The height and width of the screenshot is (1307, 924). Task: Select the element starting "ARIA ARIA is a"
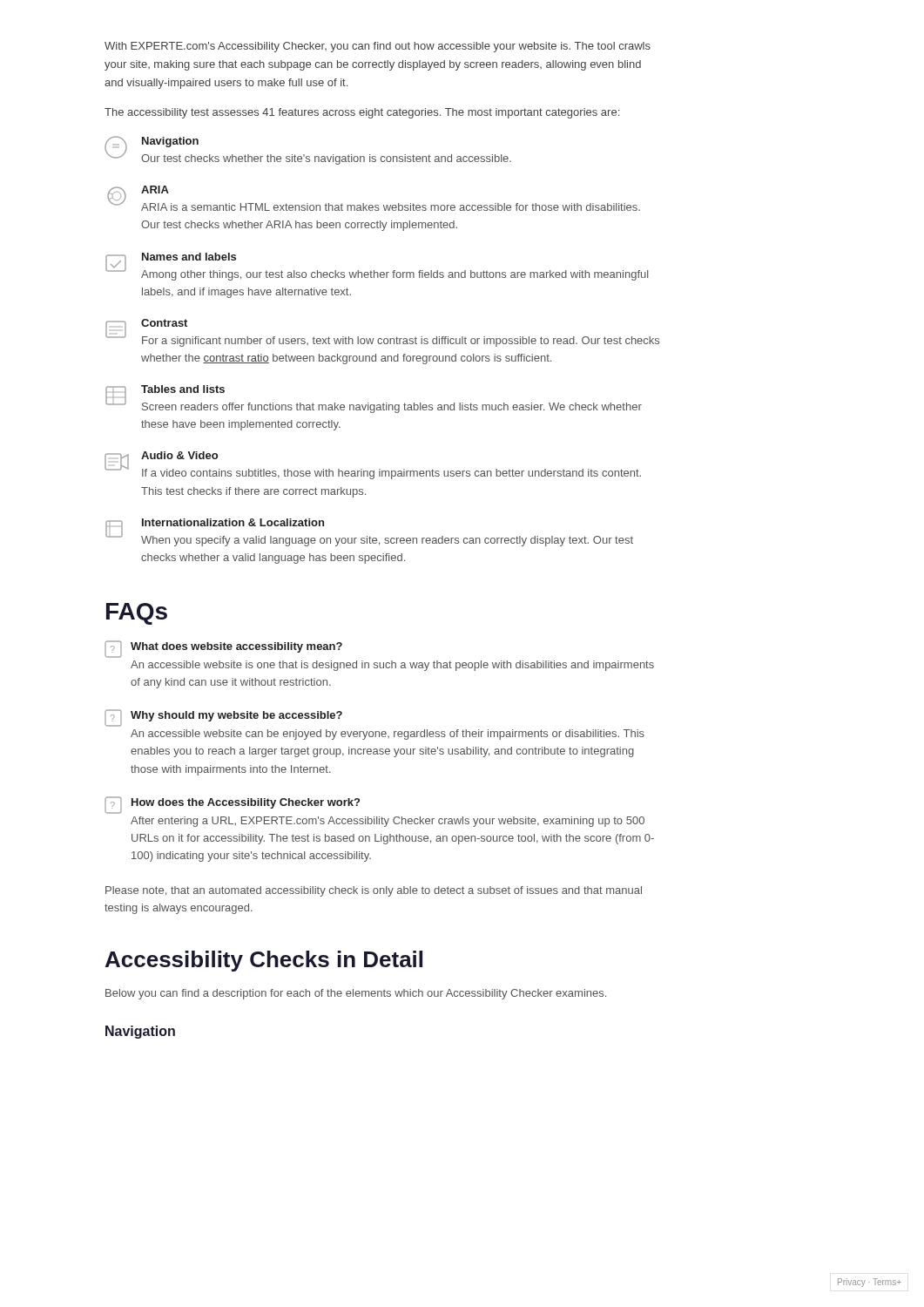tap(383, 209)
